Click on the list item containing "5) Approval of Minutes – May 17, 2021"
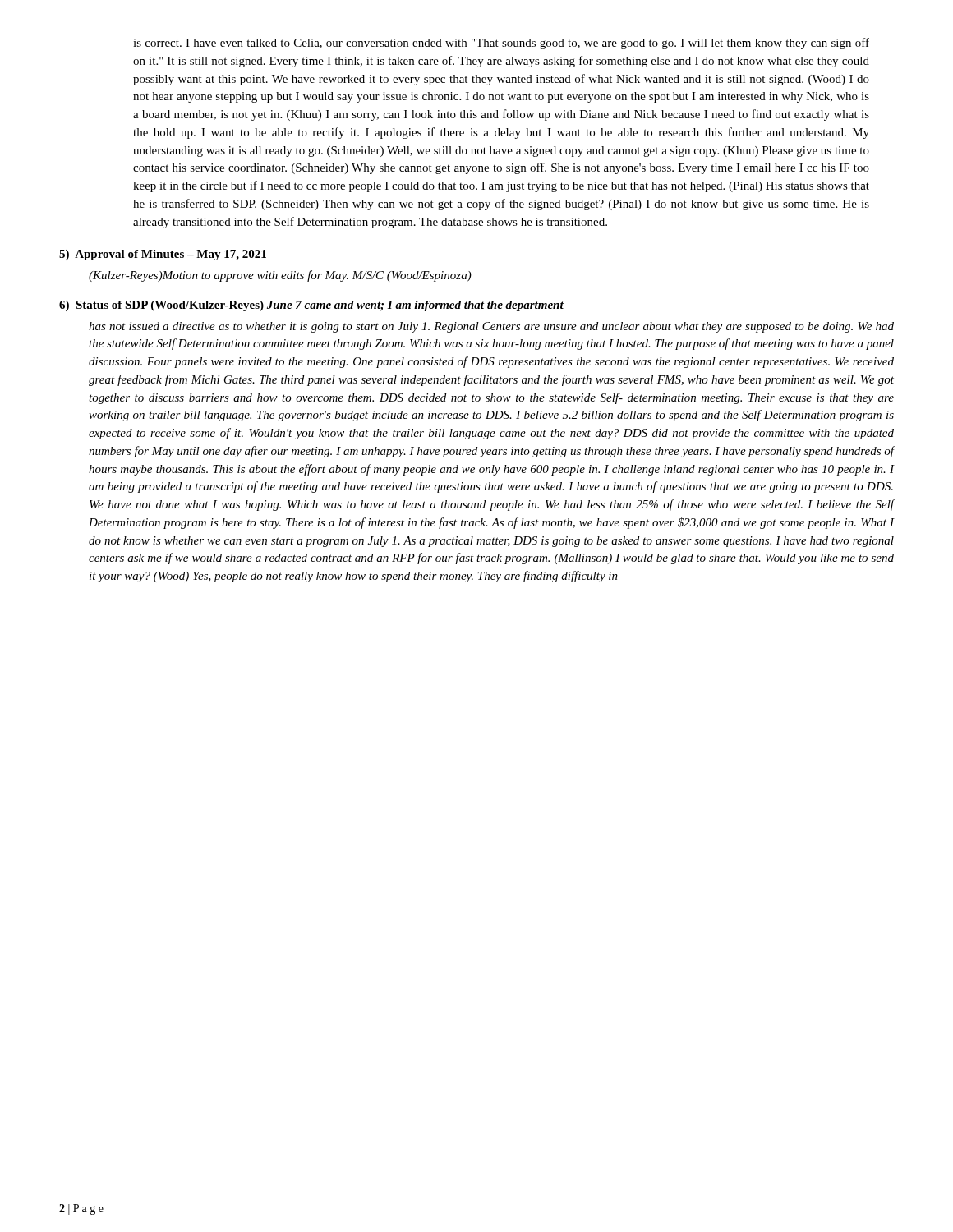The height and width of the screenshot is (1232, 953). pos(476,265)
